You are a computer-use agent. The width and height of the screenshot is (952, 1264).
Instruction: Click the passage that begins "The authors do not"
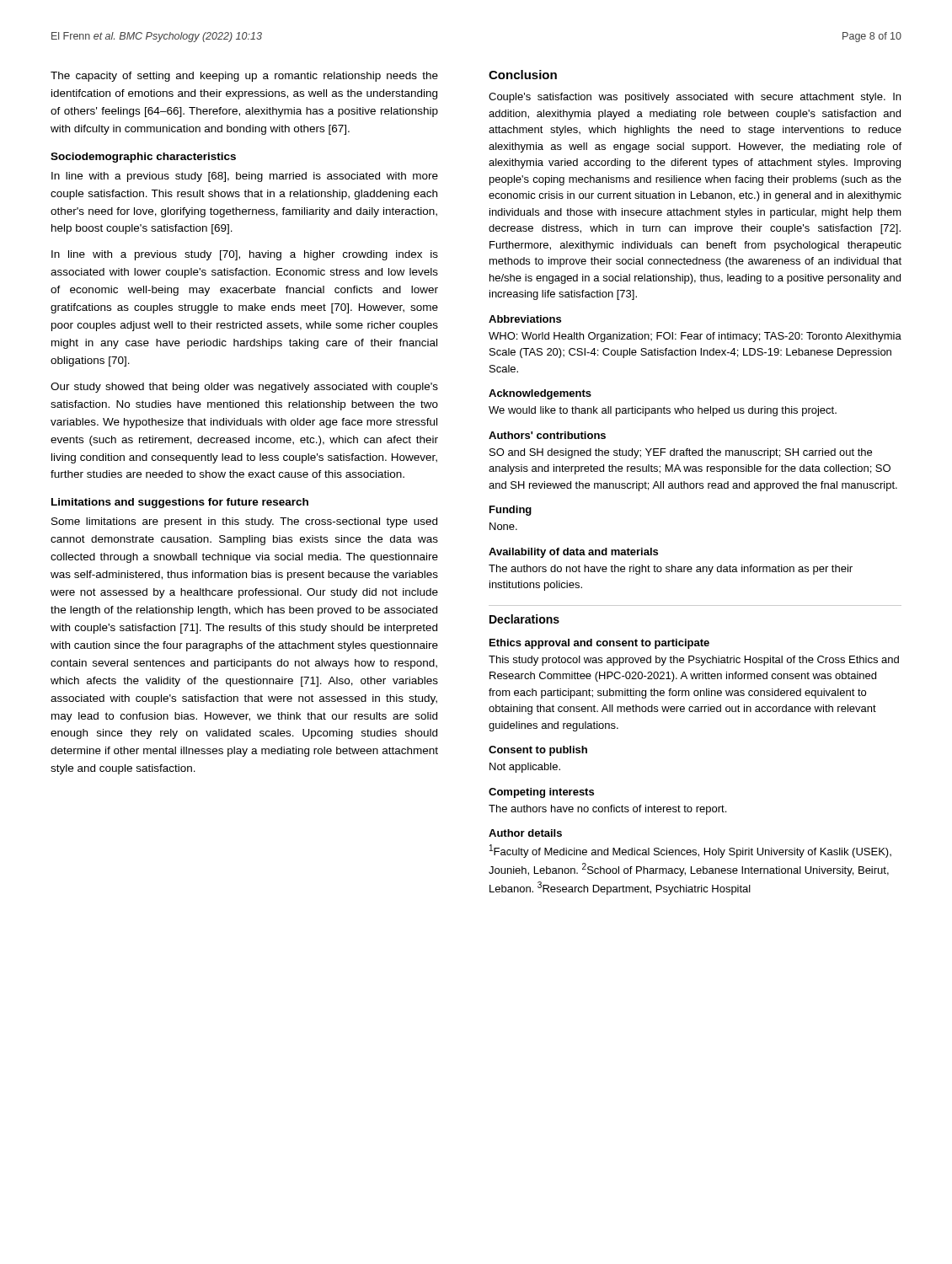point(695,576)
